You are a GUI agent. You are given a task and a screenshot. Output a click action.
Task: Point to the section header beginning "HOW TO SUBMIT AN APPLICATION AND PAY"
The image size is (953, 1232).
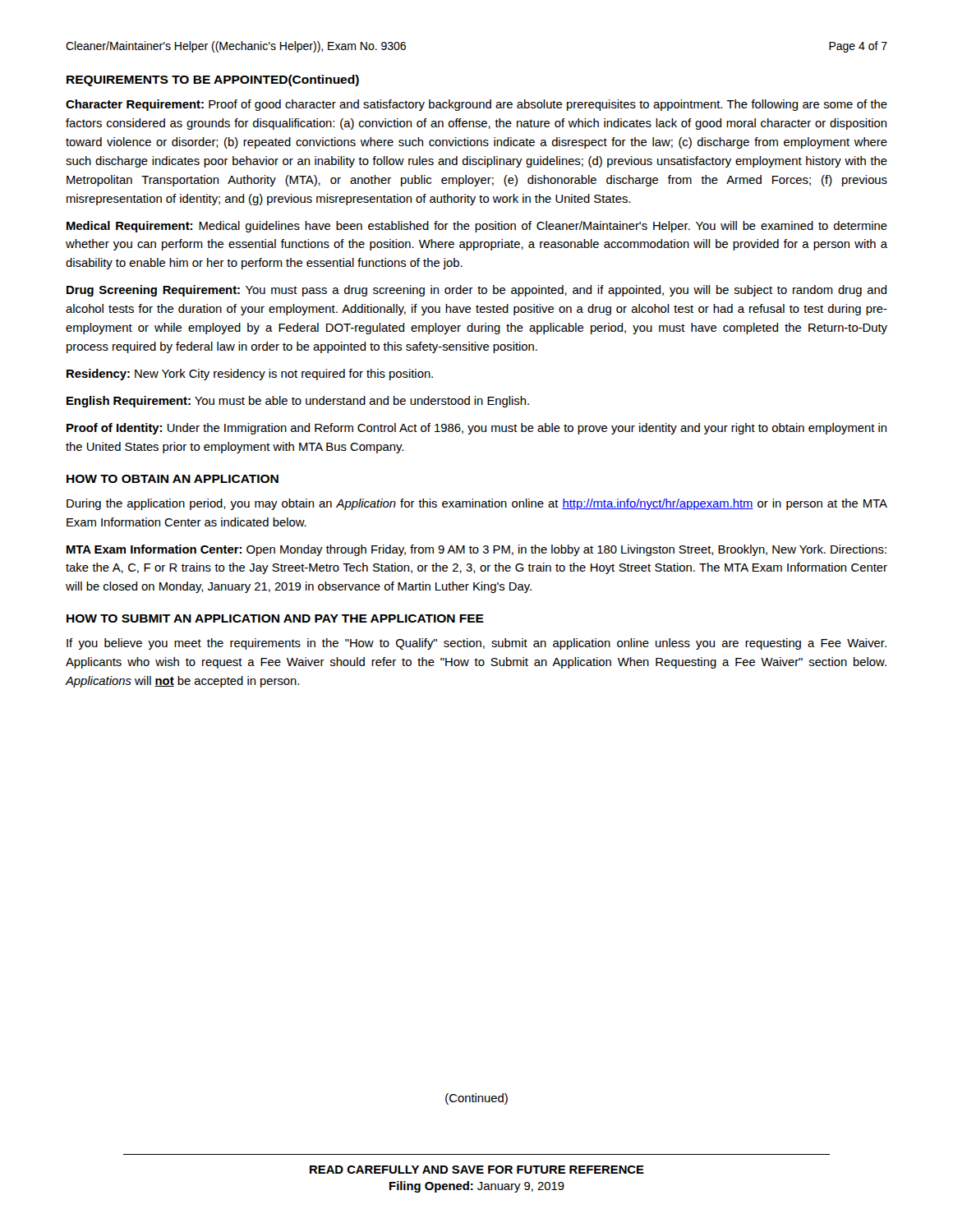(x=275, y=618)
